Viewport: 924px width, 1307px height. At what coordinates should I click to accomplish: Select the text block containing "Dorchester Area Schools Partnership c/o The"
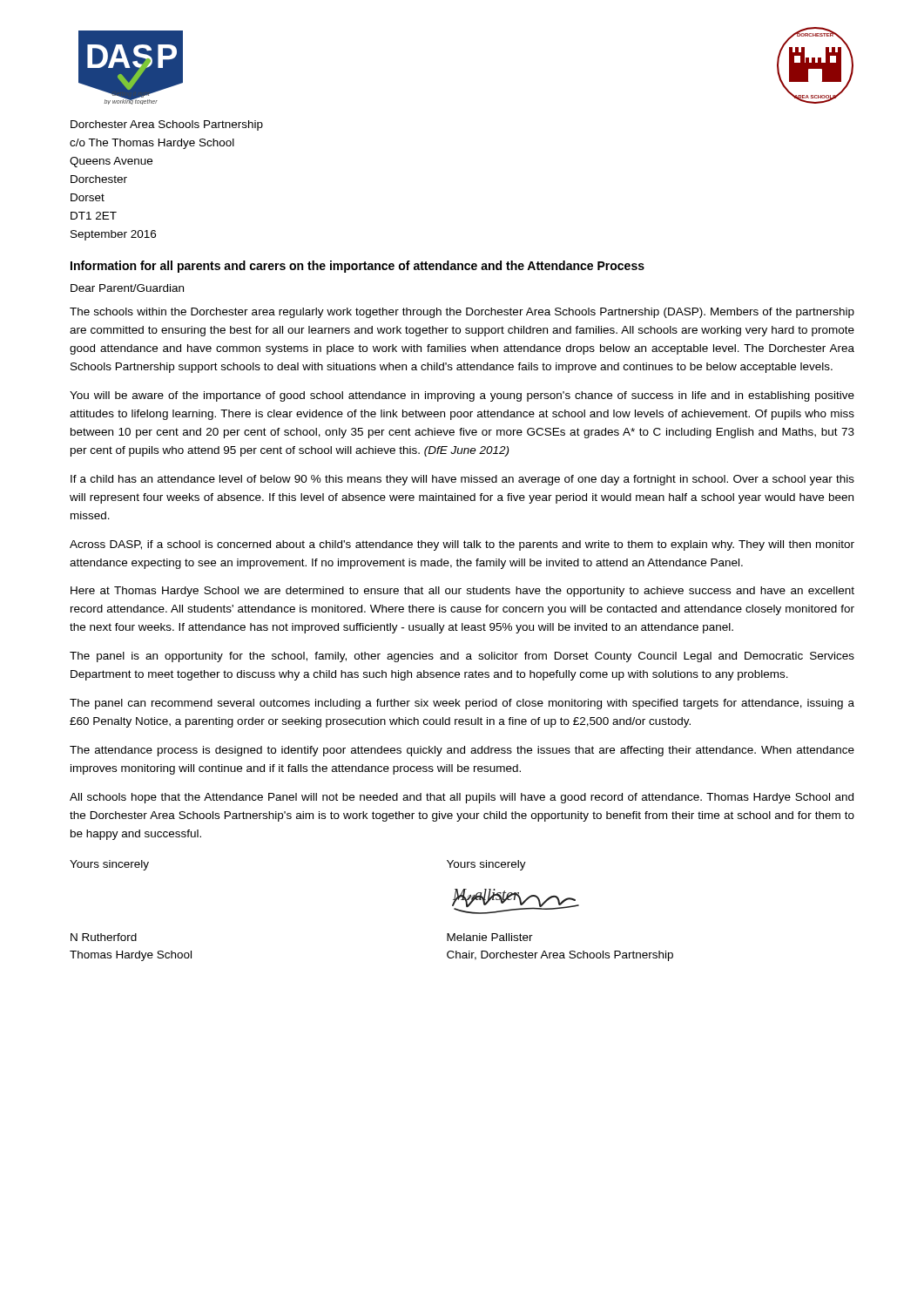click(167, 125)
